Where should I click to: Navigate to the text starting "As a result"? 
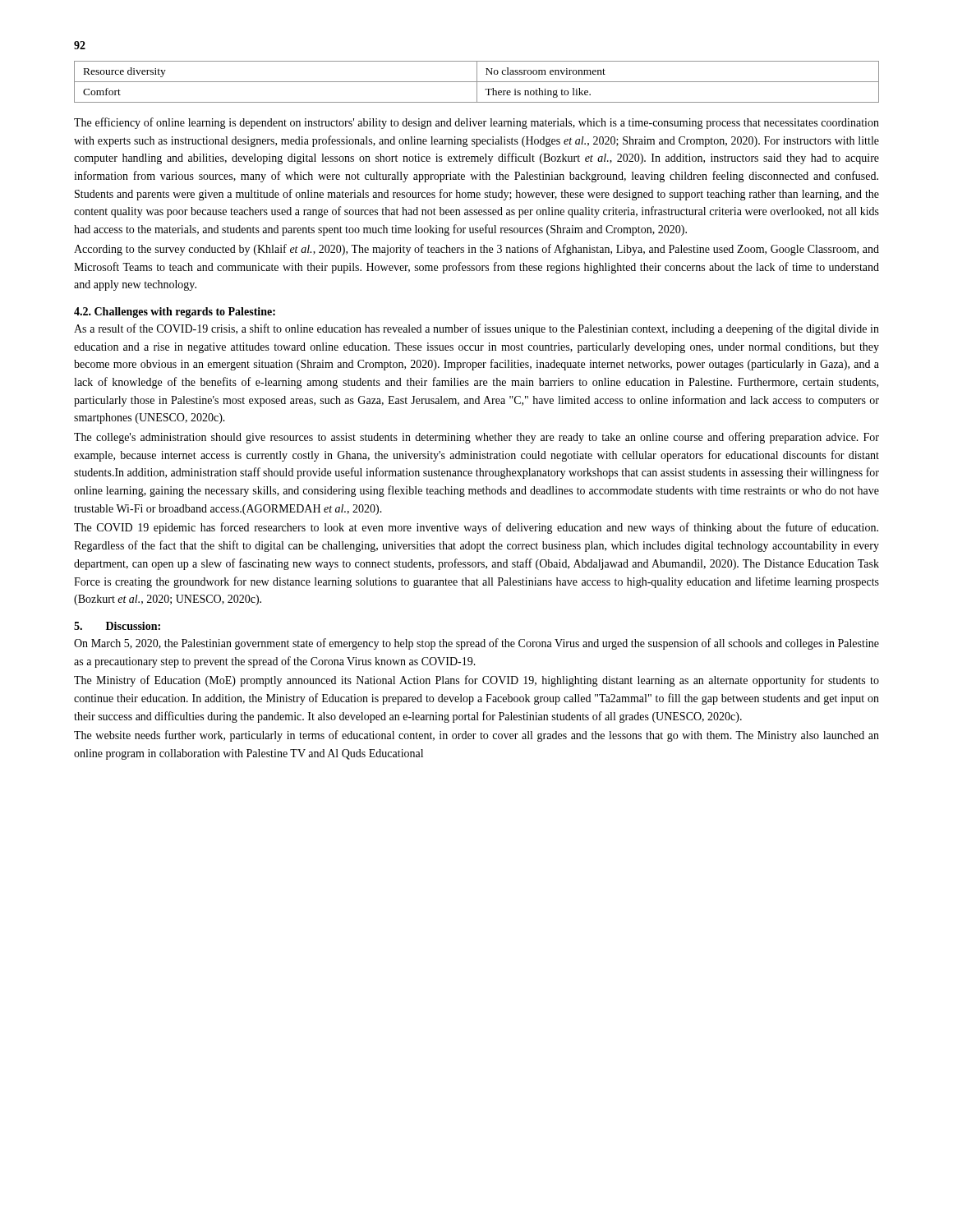(476, 373)
